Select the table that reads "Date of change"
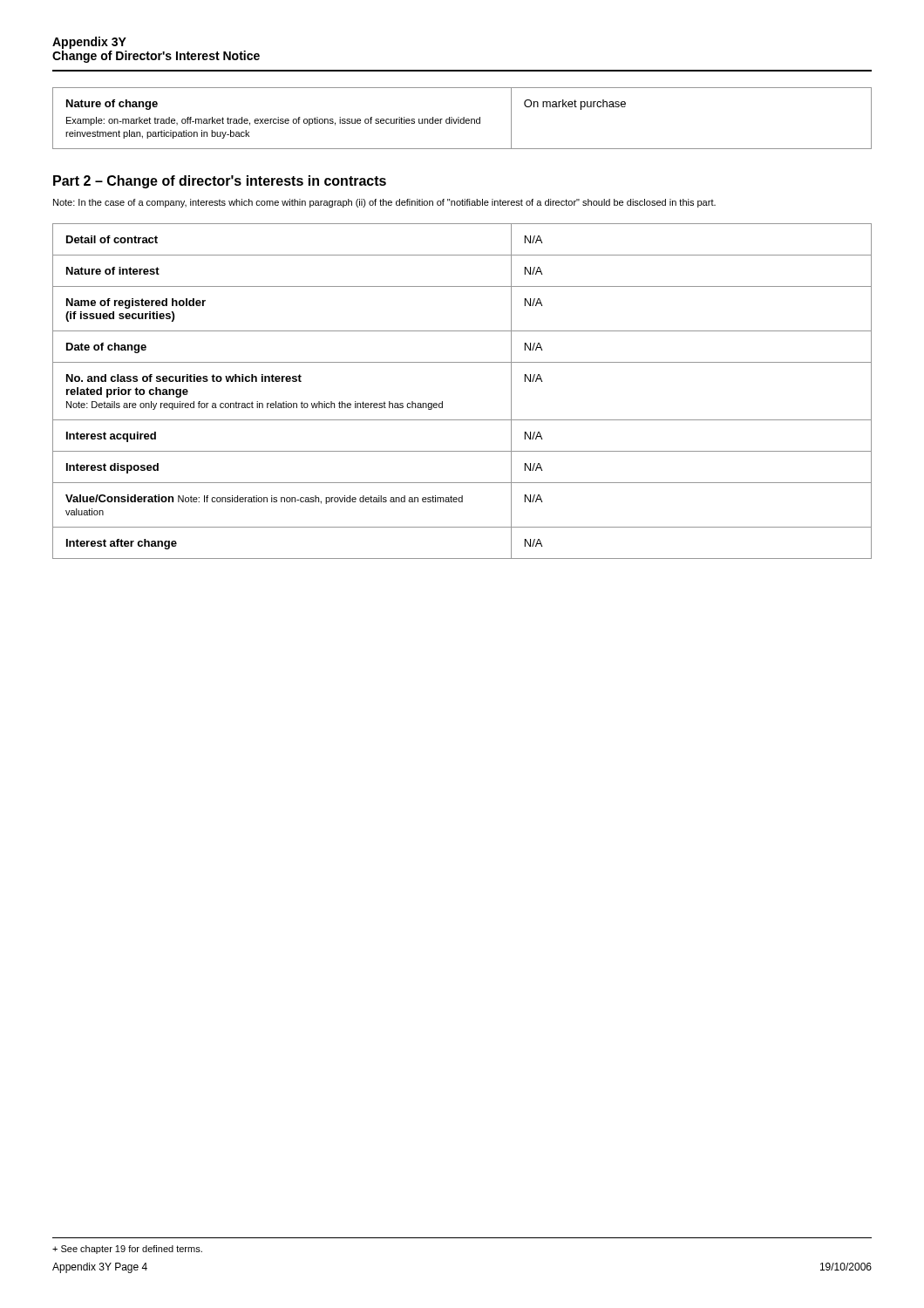Screen dimensions: 1308x924 pyautogui.click(x=462, y=391)
